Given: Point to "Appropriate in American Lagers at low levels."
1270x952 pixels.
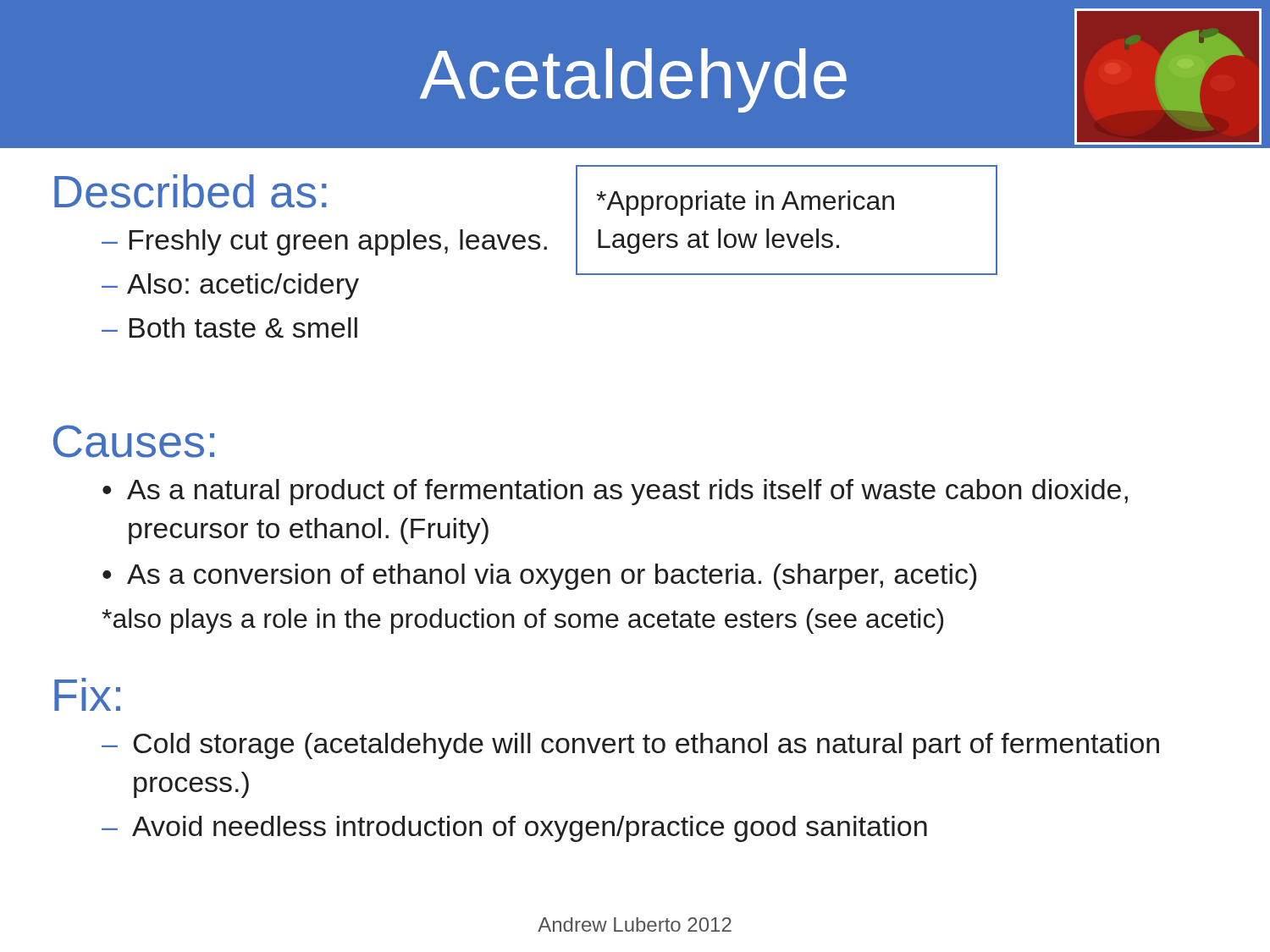Looking at the screenshot, I should pyautogui.click(x=746, y=220).
